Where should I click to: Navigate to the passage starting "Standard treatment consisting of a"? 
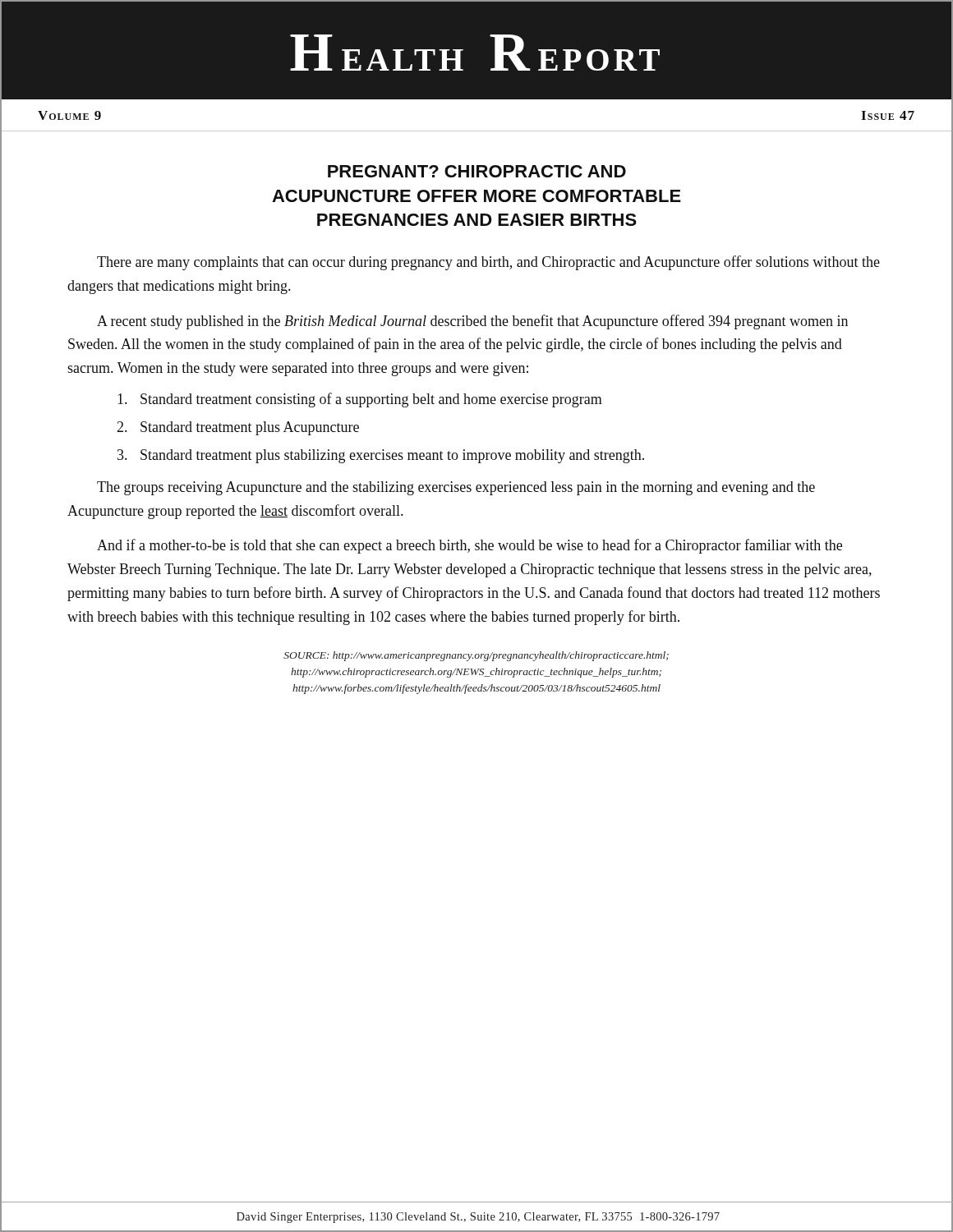(x=501, y=400)
